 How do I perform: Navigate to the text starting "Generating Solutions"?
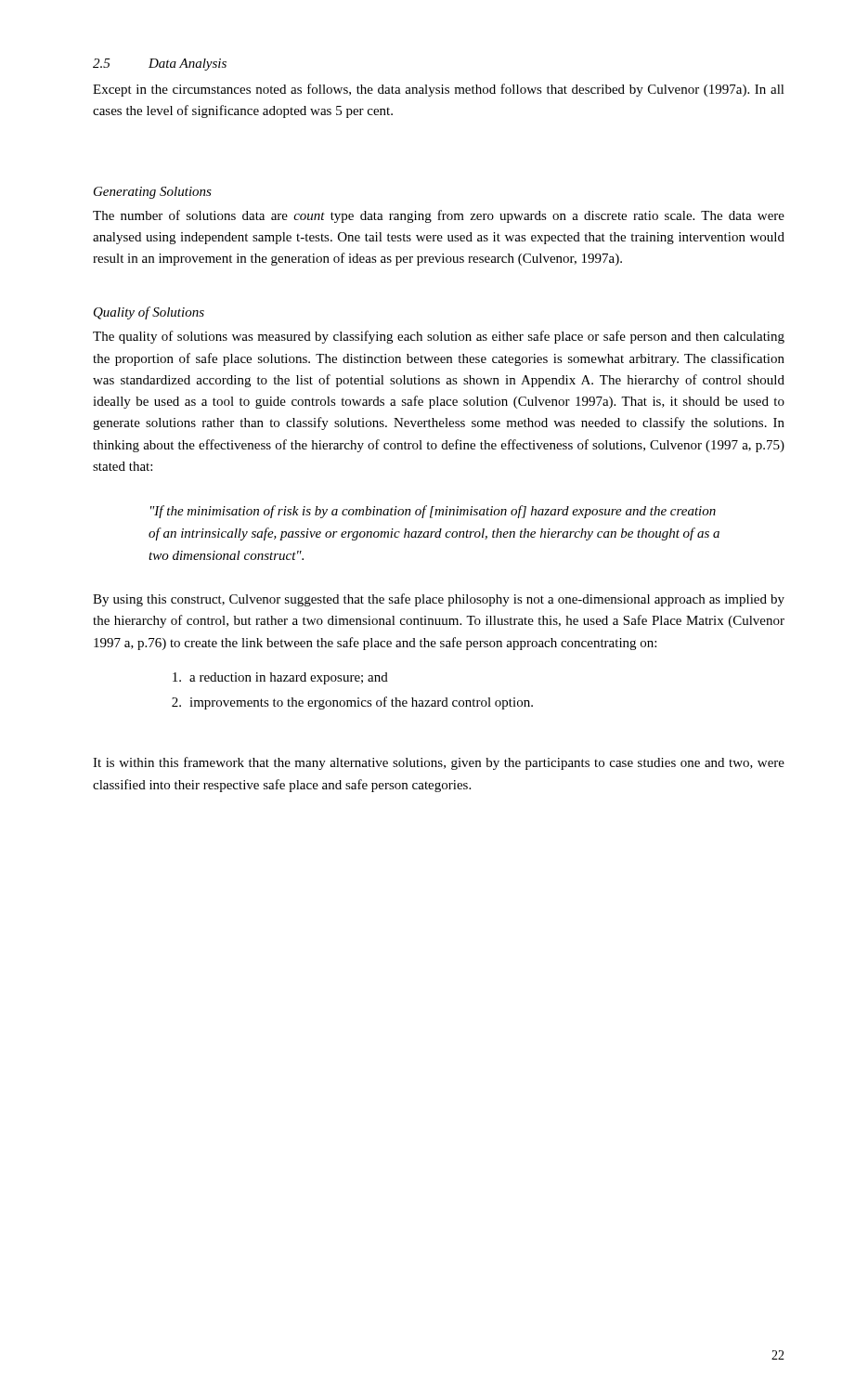coord(152,191)
